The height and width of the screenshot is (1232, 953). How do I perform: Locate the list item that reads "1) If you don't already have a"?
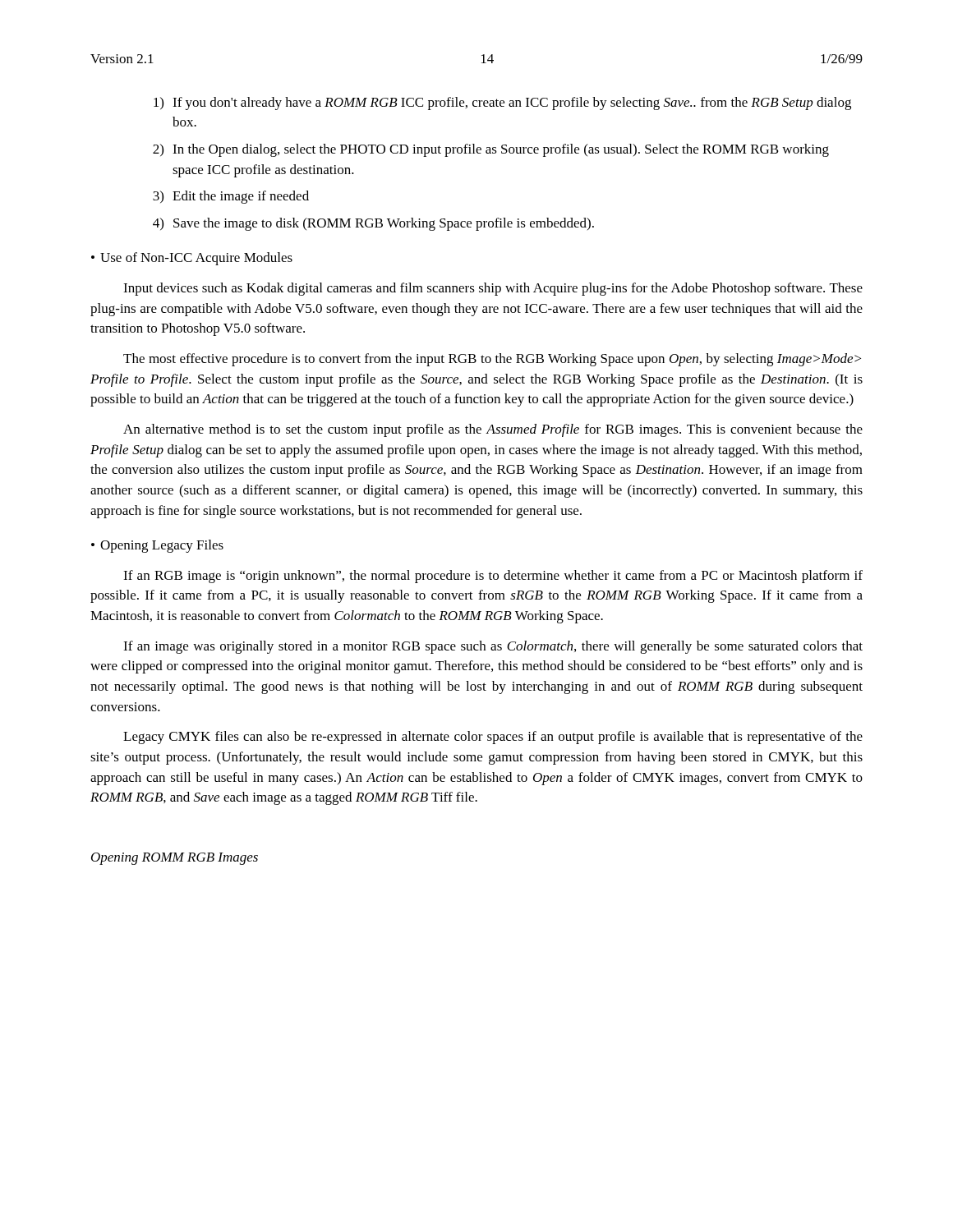tap(501, 113)
